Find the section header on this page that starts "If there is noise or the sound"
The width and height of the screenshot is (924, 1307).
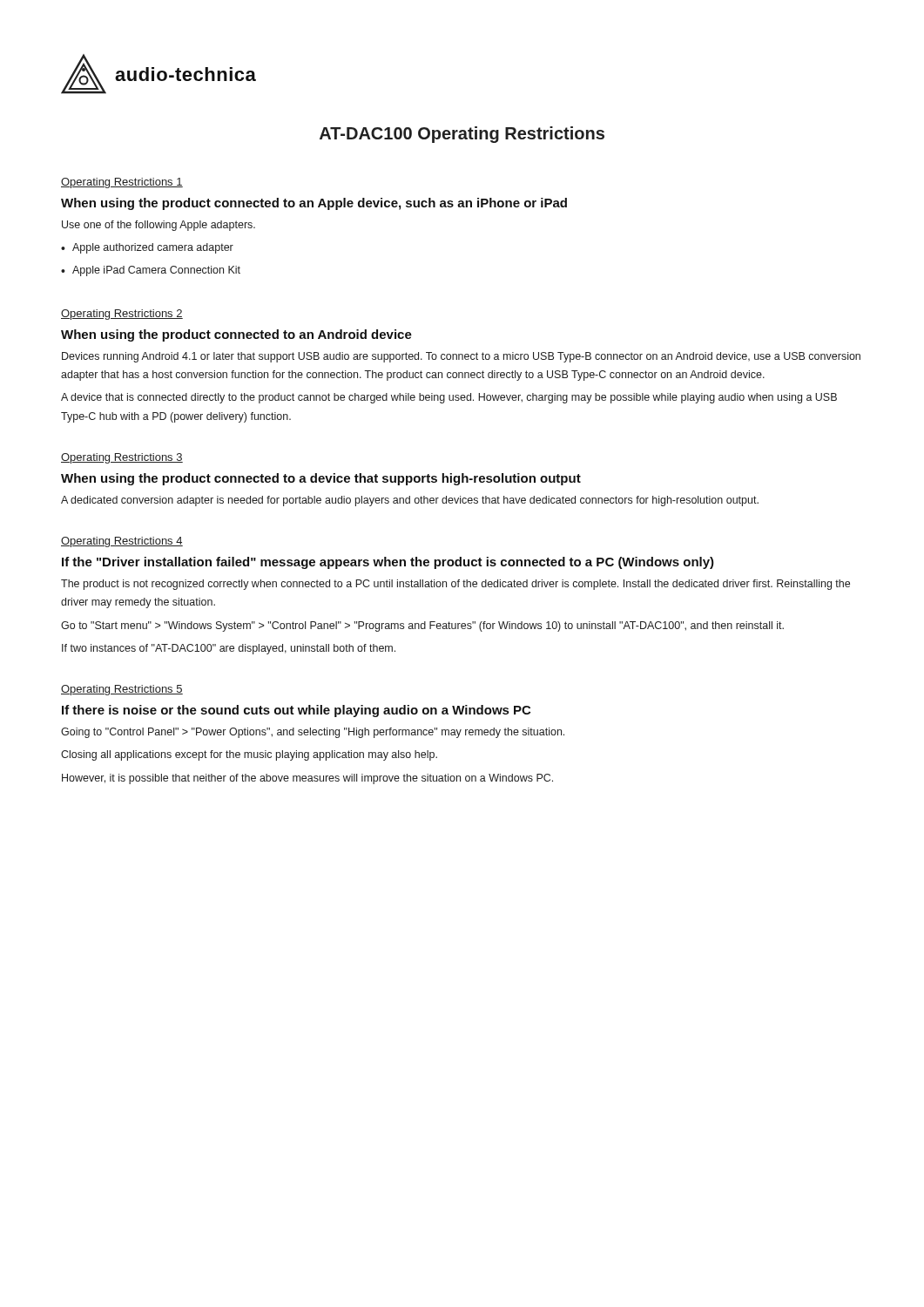tap(296, 710)
